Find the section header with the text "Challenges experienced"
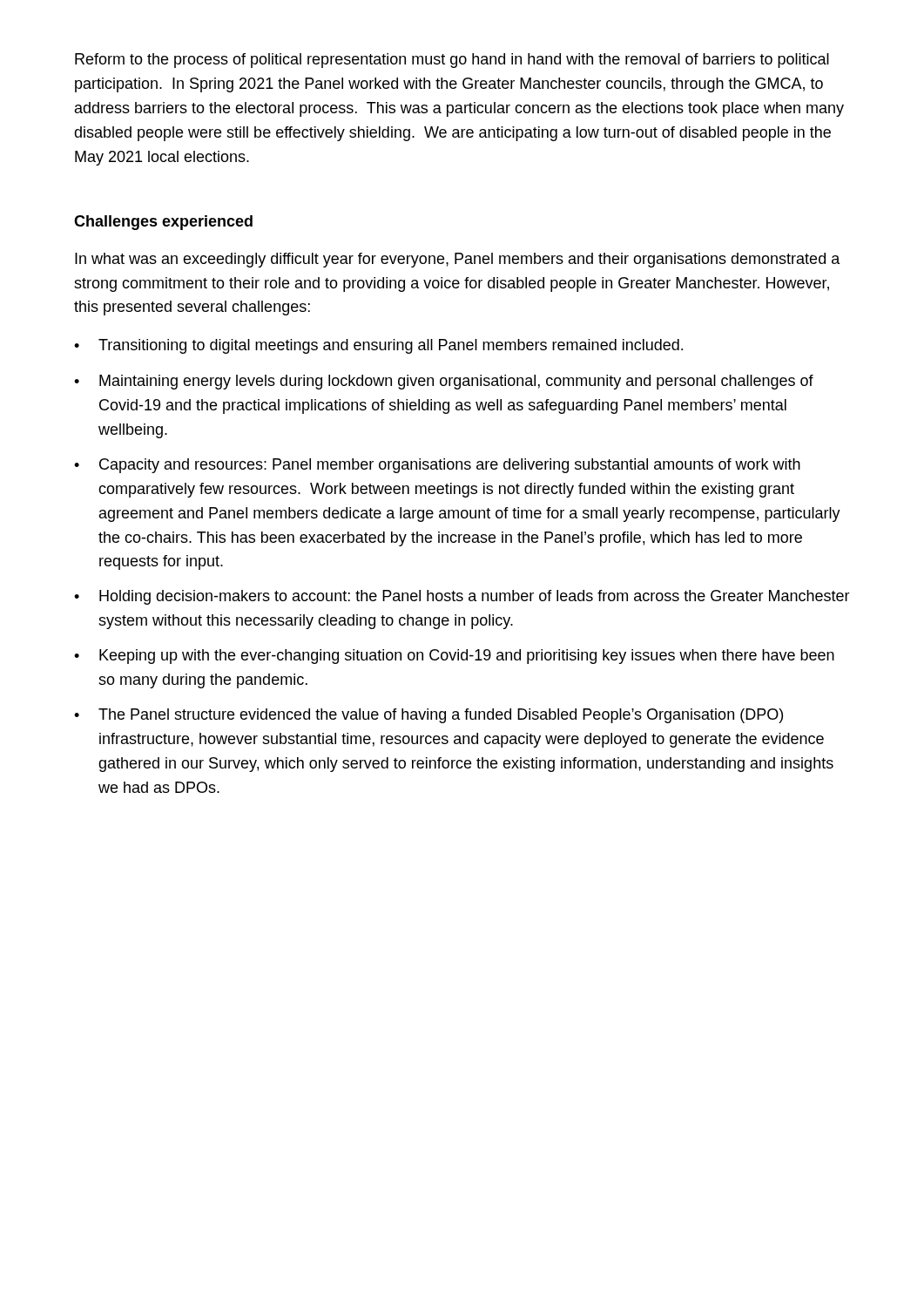Screen dimensions: 1307x924 click(164, 222)
